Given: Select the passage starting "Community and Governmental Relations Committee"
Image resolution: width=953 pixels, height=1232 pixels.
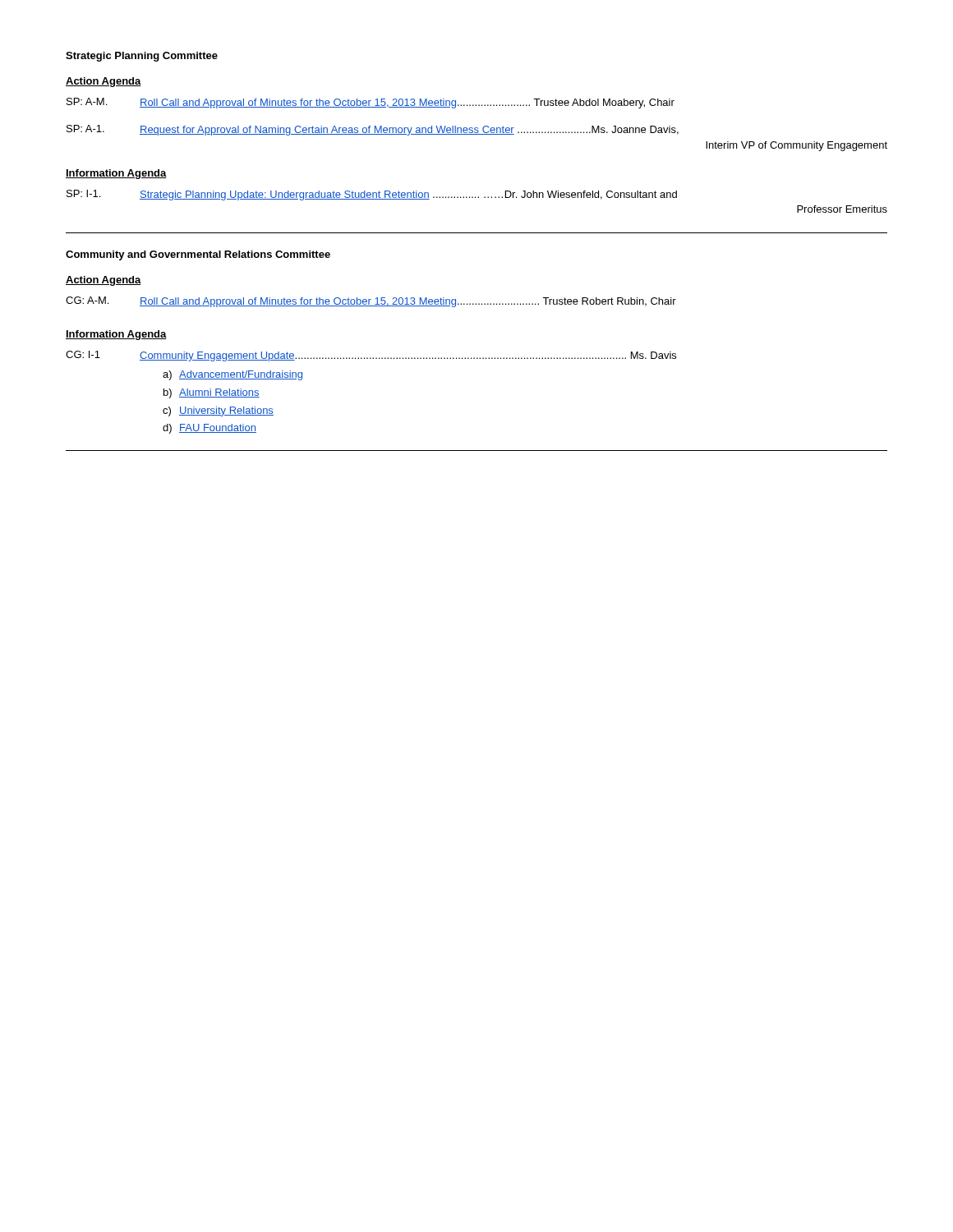Looking at the screenshot, I should (198, 254).
